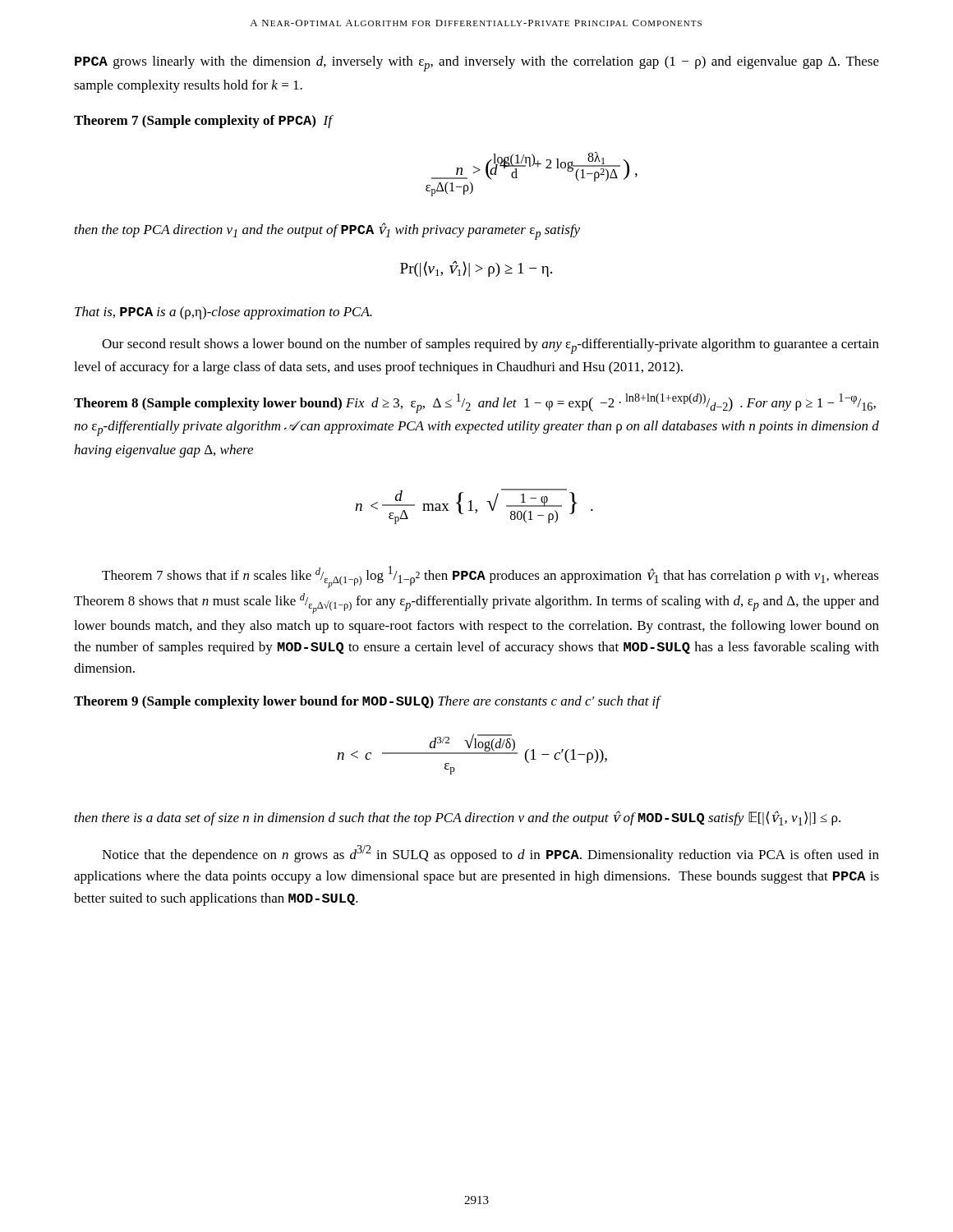This screenshot has width=953, height=1232.
Task: Click on the passage starting "Pr(|⟨v1, v̂1⟩| > ρ) ≥ 1"
Action: [476, 269]
